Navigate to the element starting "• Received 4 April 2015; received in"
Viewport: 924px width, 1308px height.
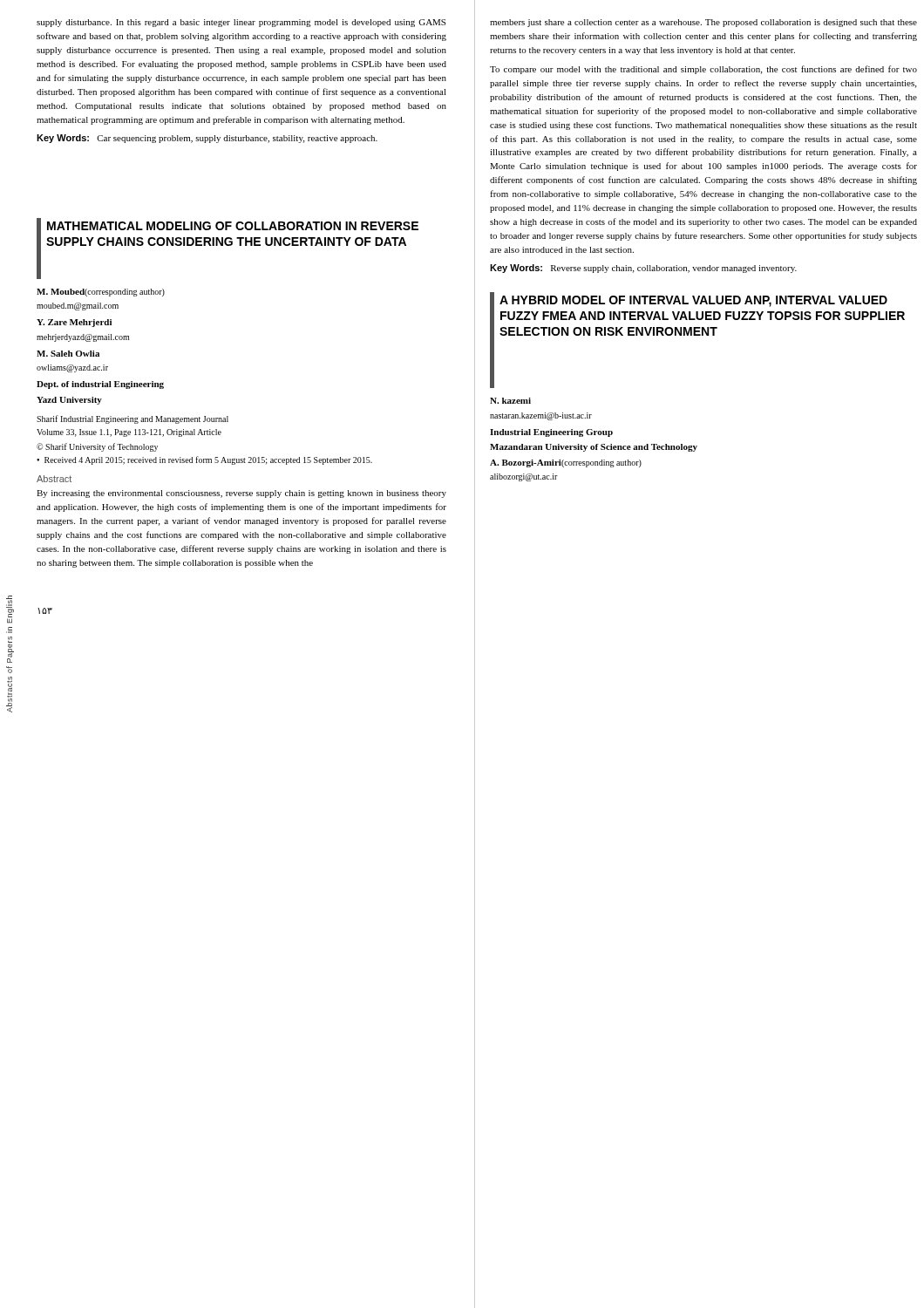pos(205,460)
